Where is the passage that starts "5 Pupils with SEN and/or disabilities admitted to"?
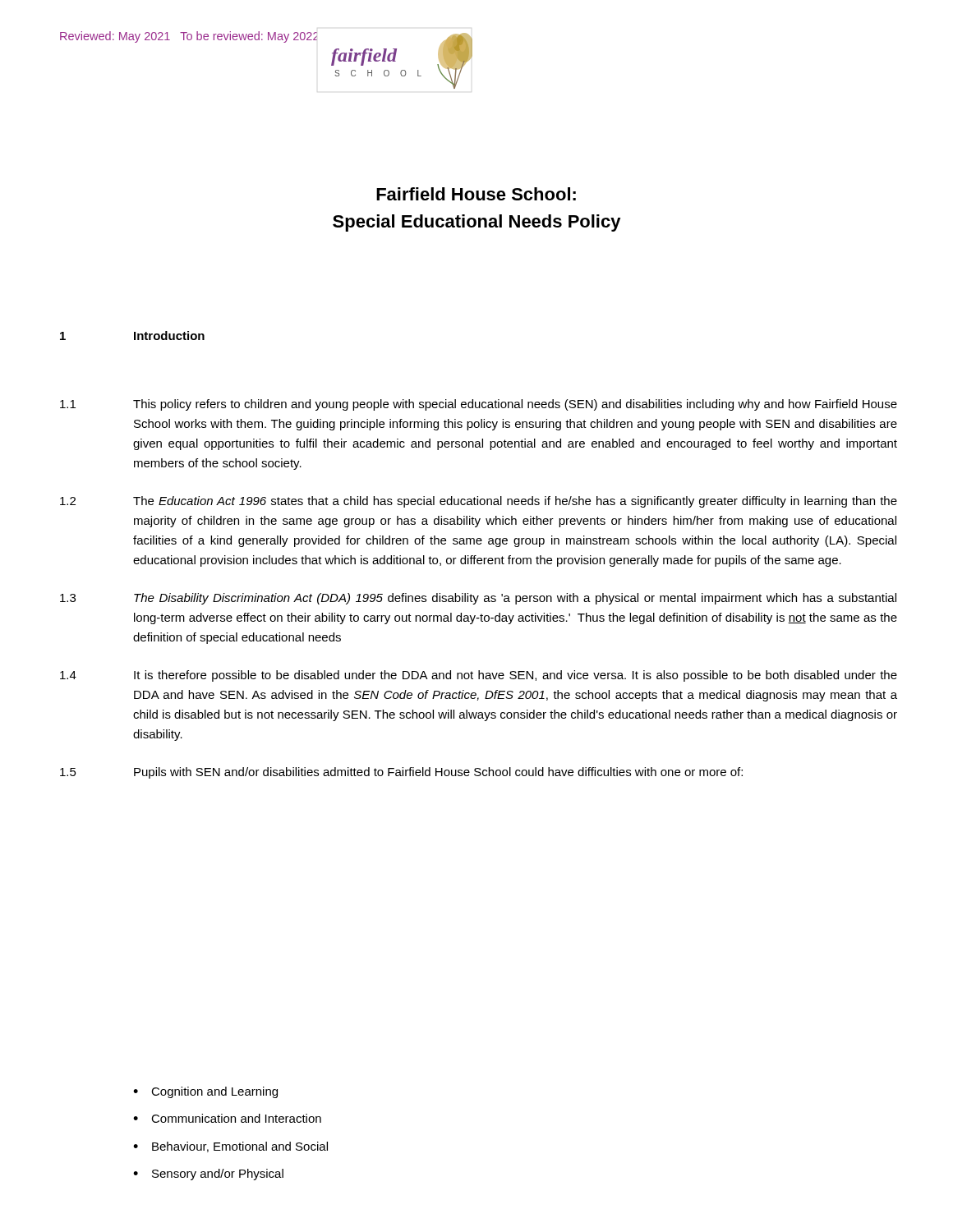The image size is (953, 1232). pyautogui.click(x=478, y=772)
